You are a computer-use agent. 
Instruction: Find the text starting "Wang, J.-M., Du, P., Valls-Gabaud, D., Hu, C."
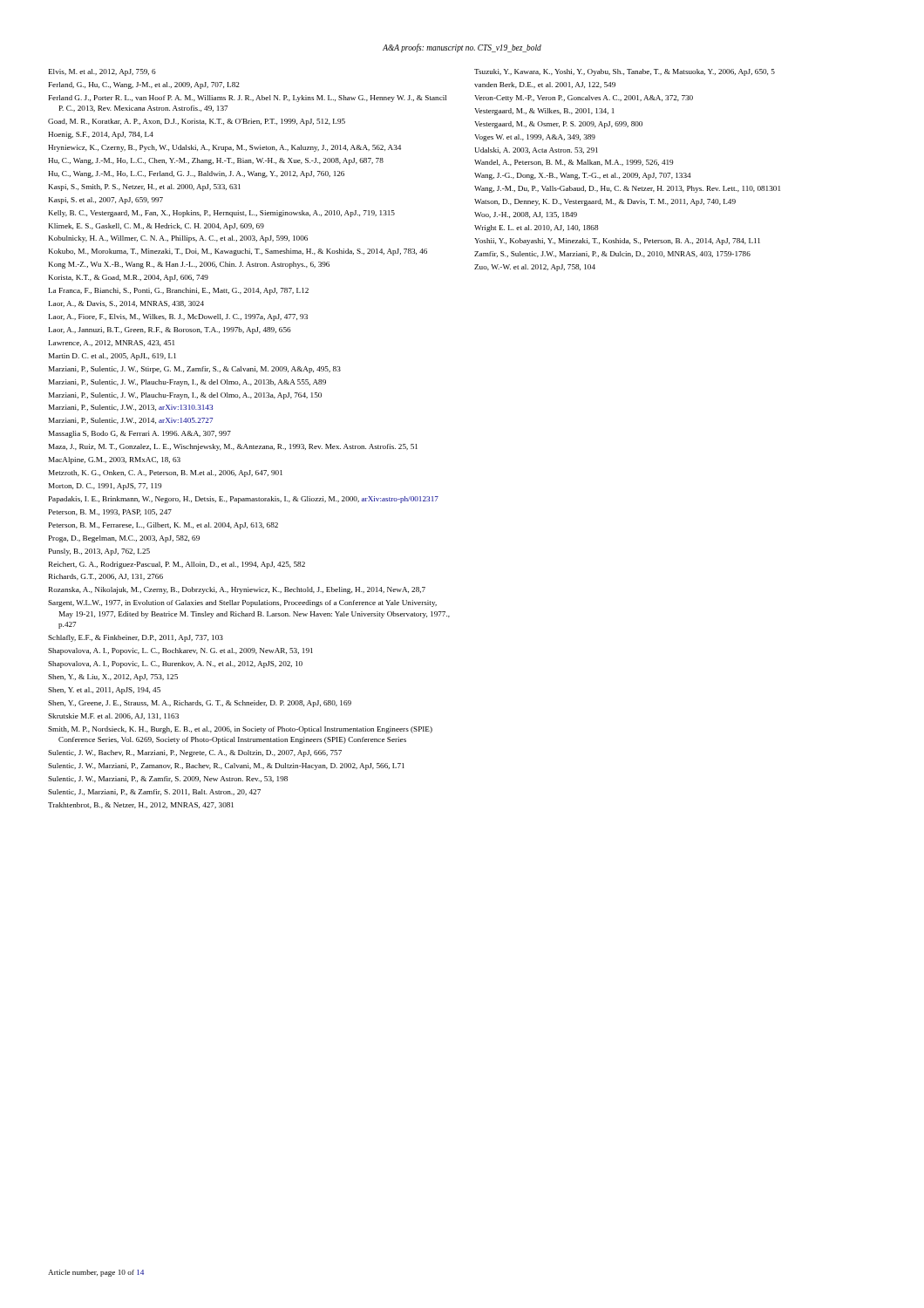[x=628, y=189]
